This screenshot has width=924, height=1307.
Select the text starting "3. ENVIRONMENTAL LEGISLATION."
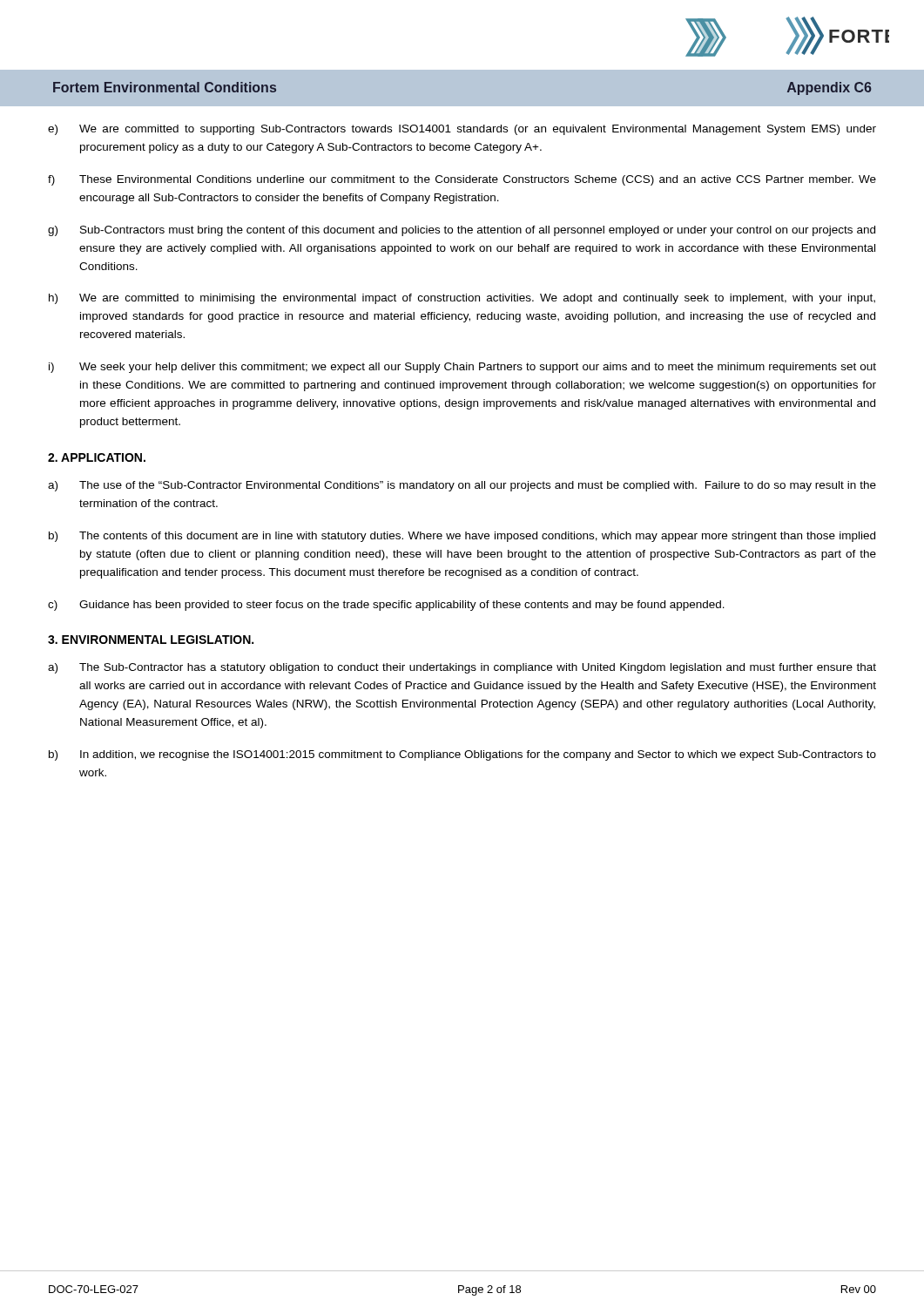[x=151, y=640]
